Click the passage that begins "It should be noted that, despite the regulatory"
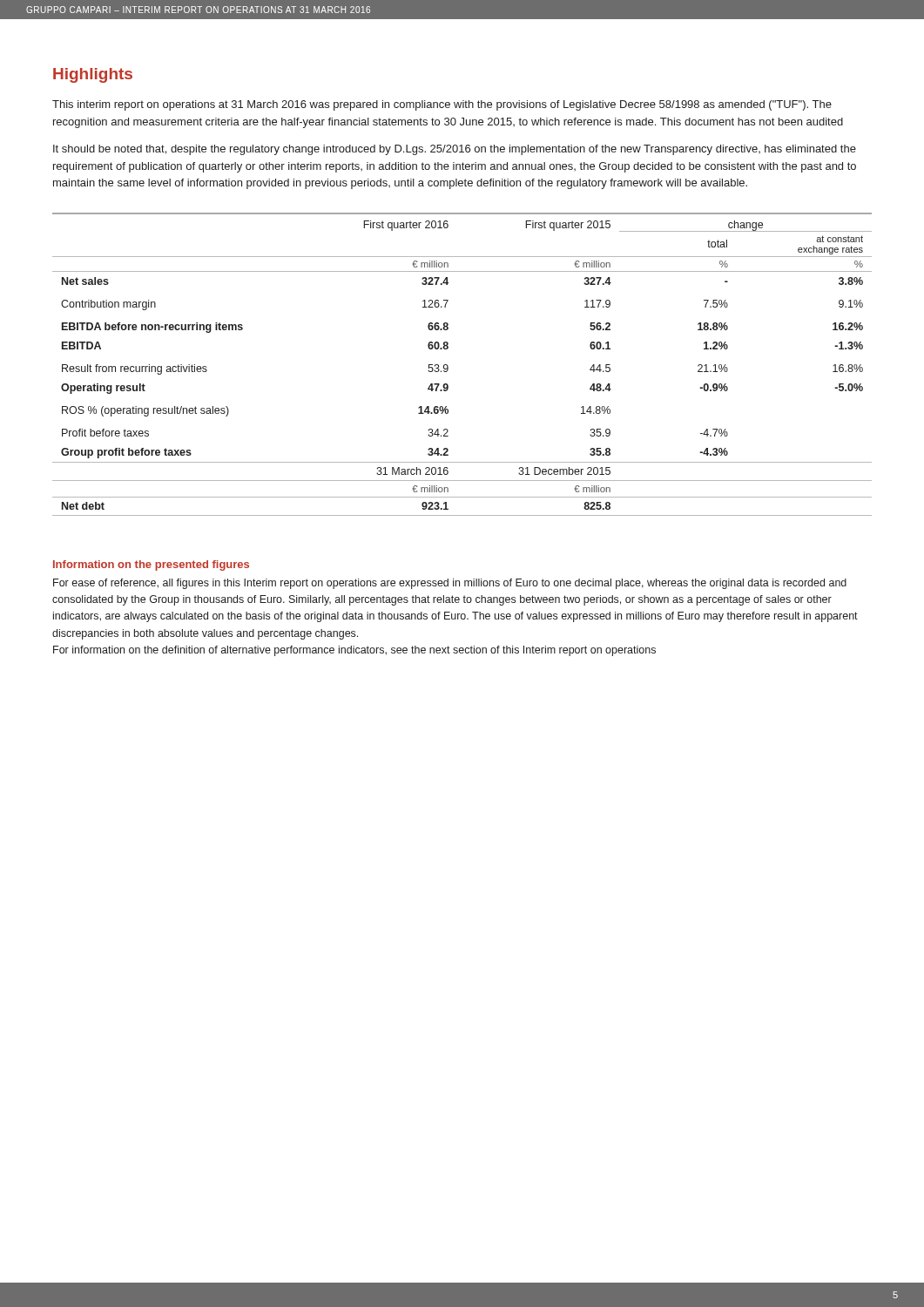The image size is (924, 1307). 454,166
